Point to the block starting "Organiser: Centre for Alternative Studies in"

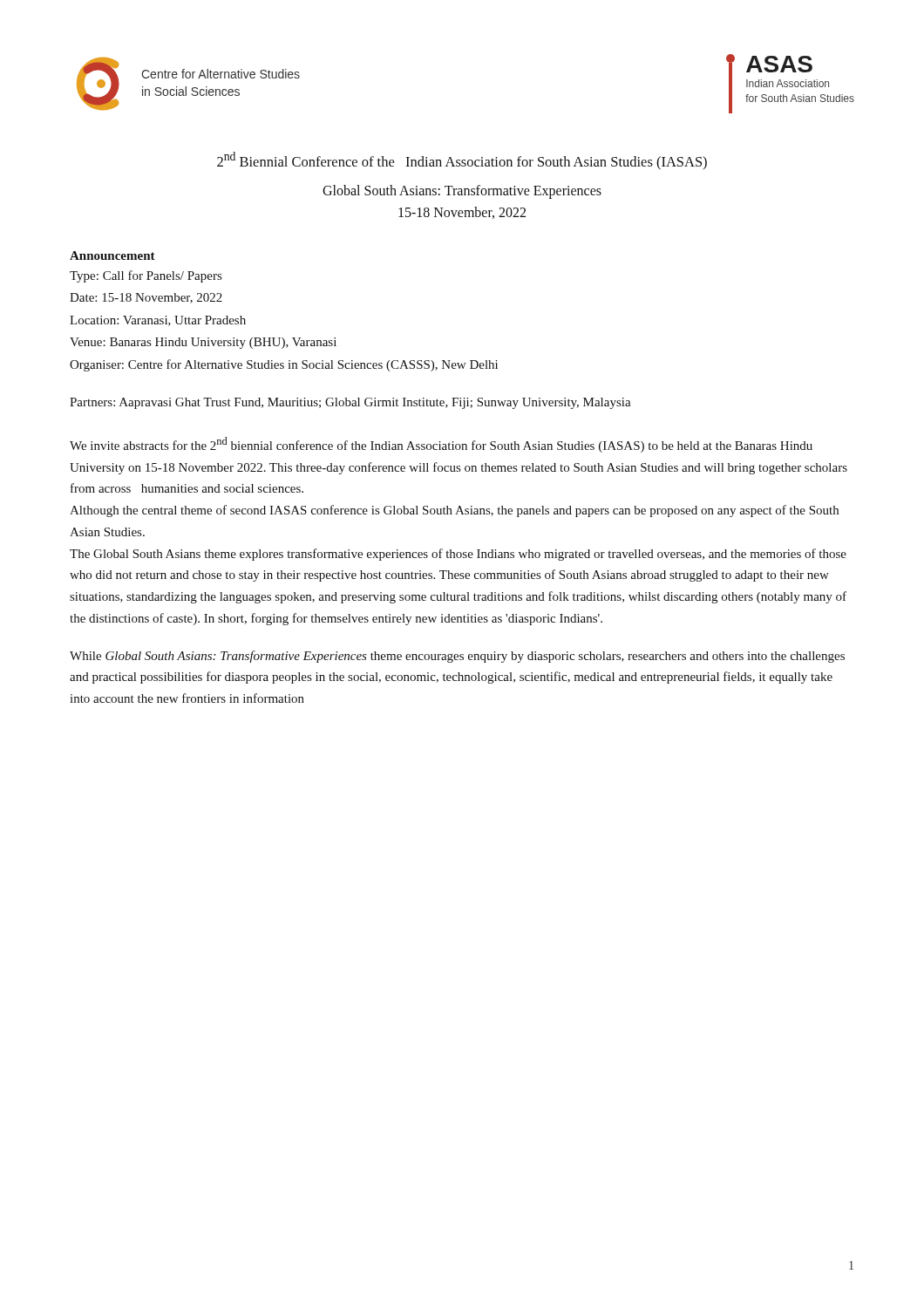[284, 364]
